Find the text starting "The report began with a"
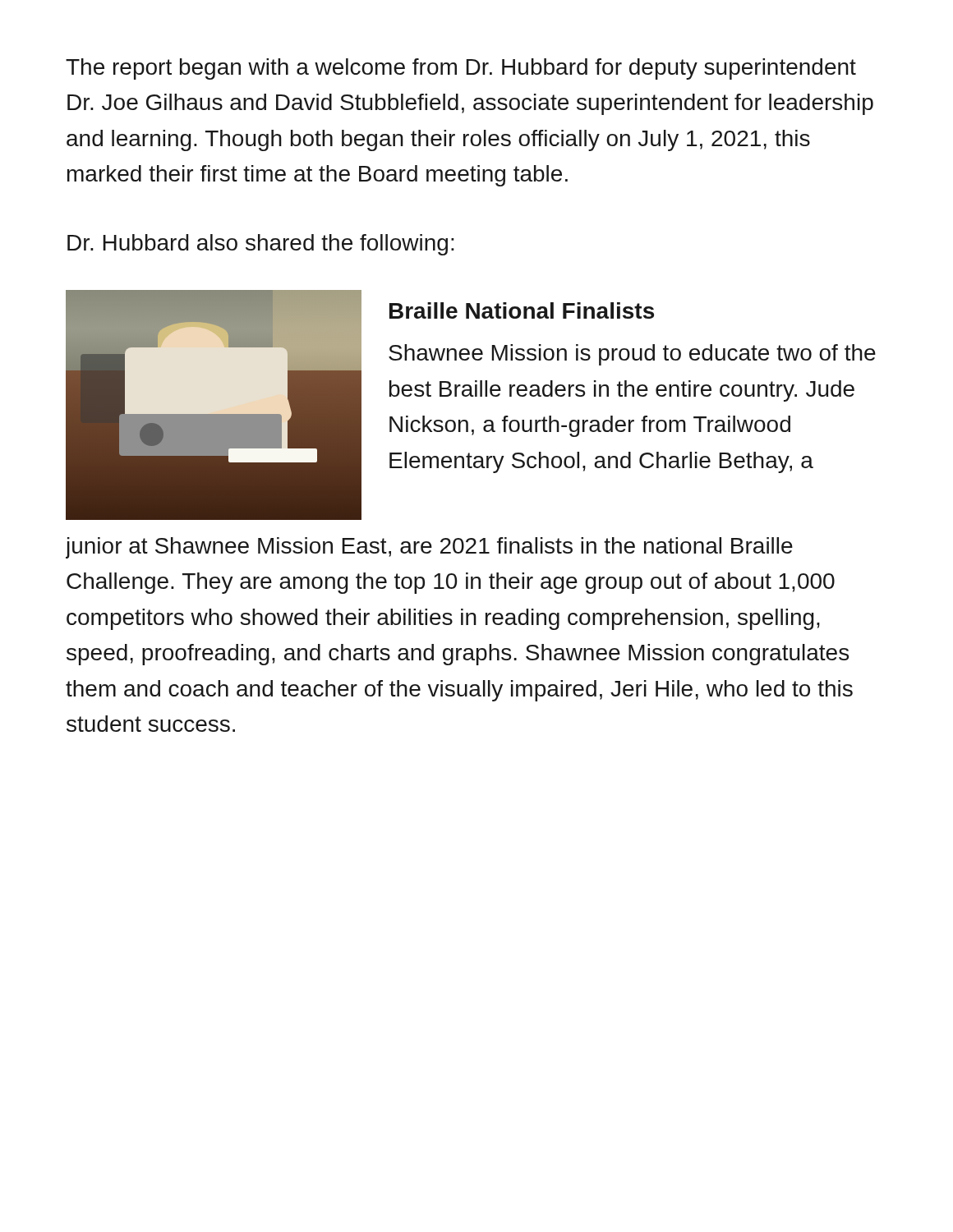This screenshot has width=953, height=1232. (x=470, y=120)
